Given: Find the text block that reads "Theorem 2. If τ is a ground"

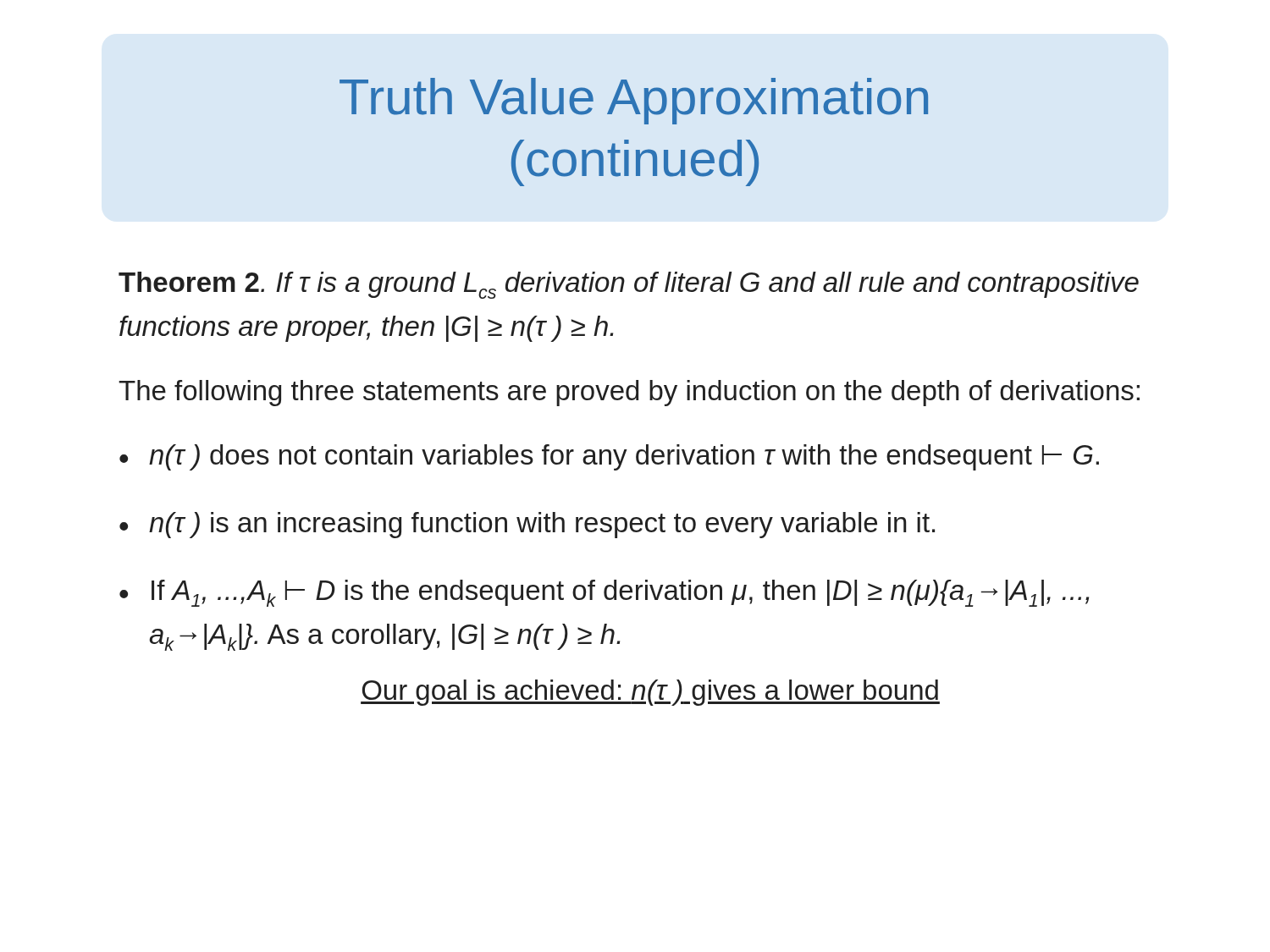Looking at the screenshot, I should 629,304.
